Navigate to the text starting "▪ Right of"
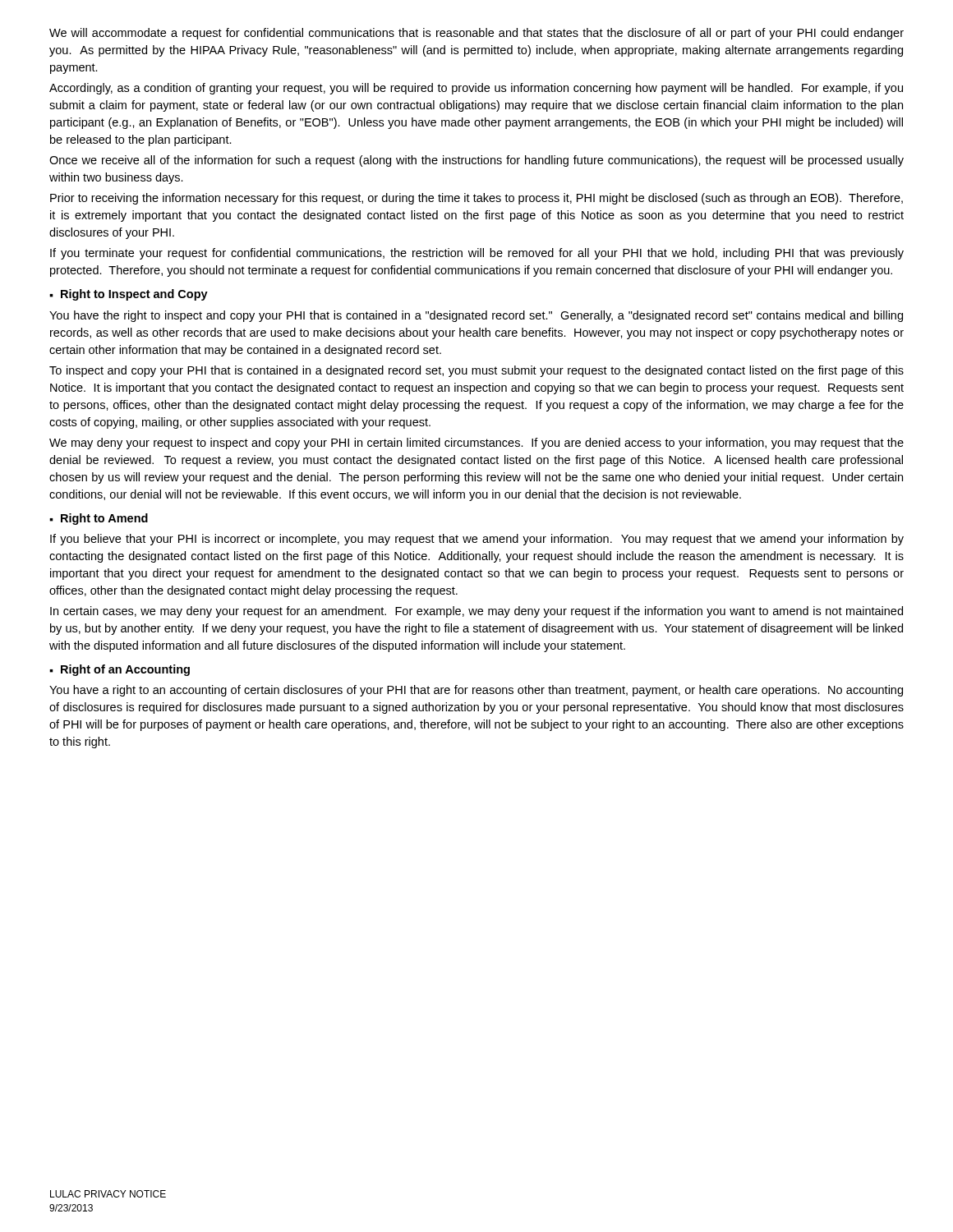 pos(120,670)
